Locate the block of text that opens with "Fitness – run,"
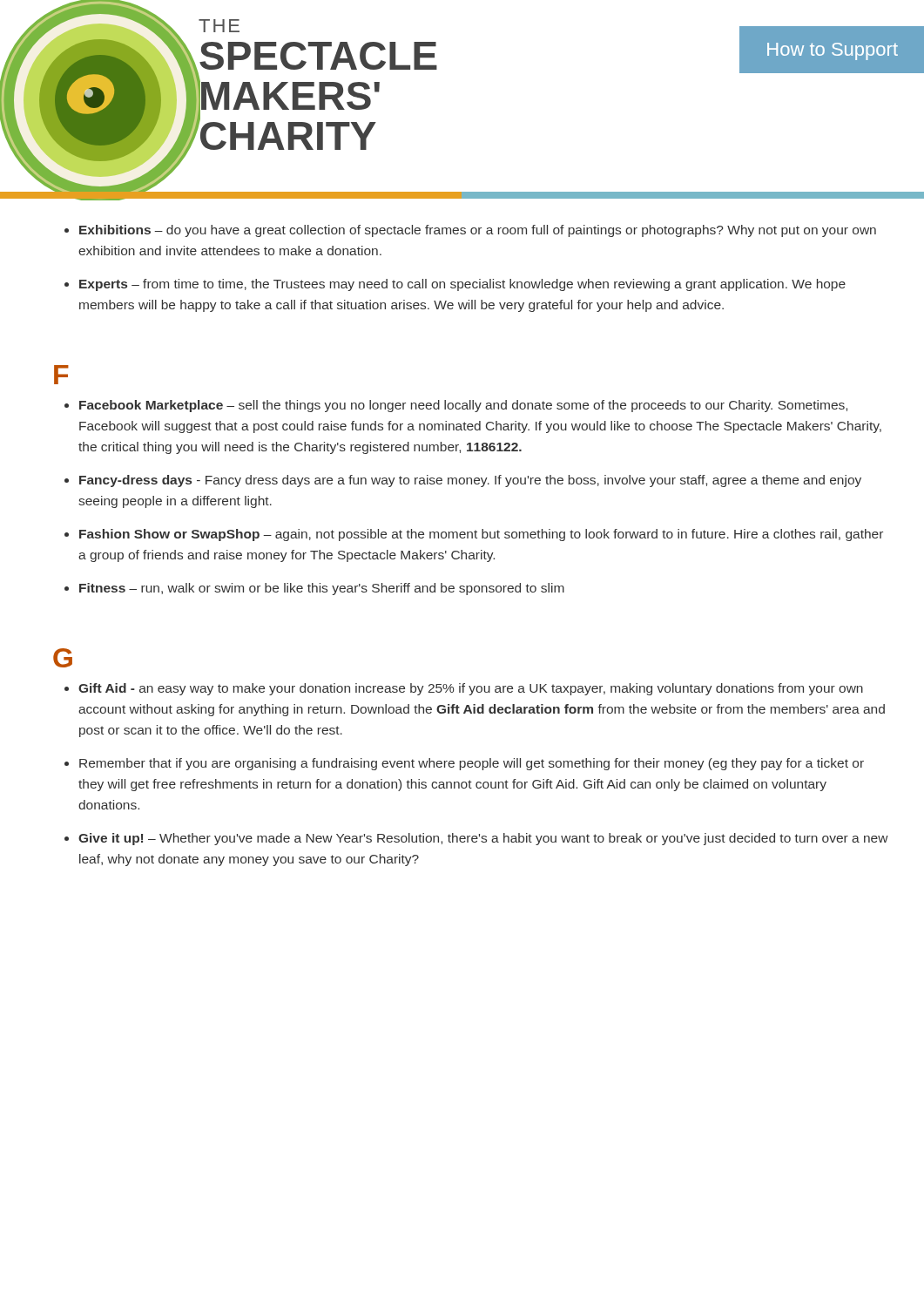This screenshot has width=924, height=1307. click(322, 588)
